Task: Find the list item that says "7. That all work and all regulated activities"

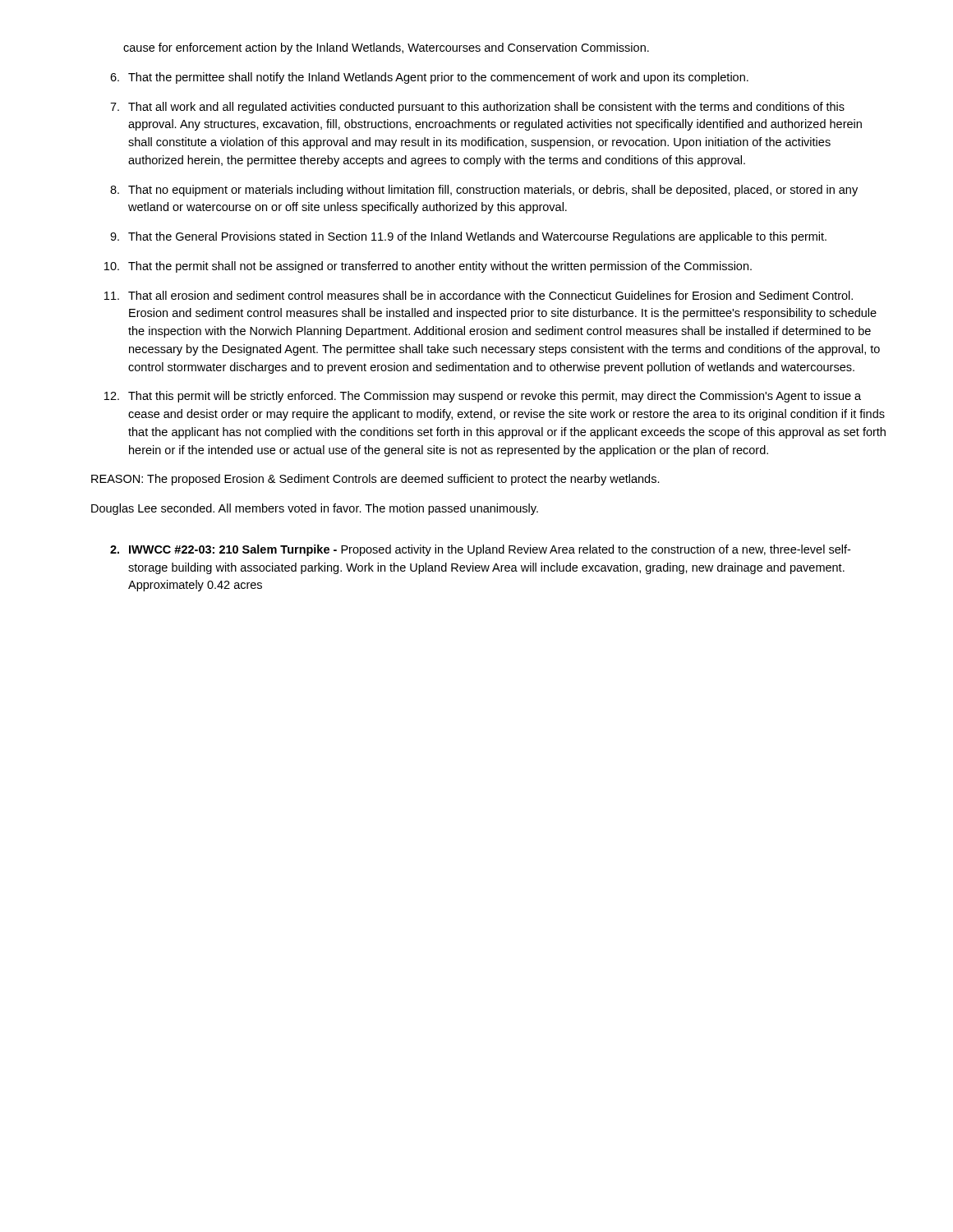Action: (x=489, y=134)
